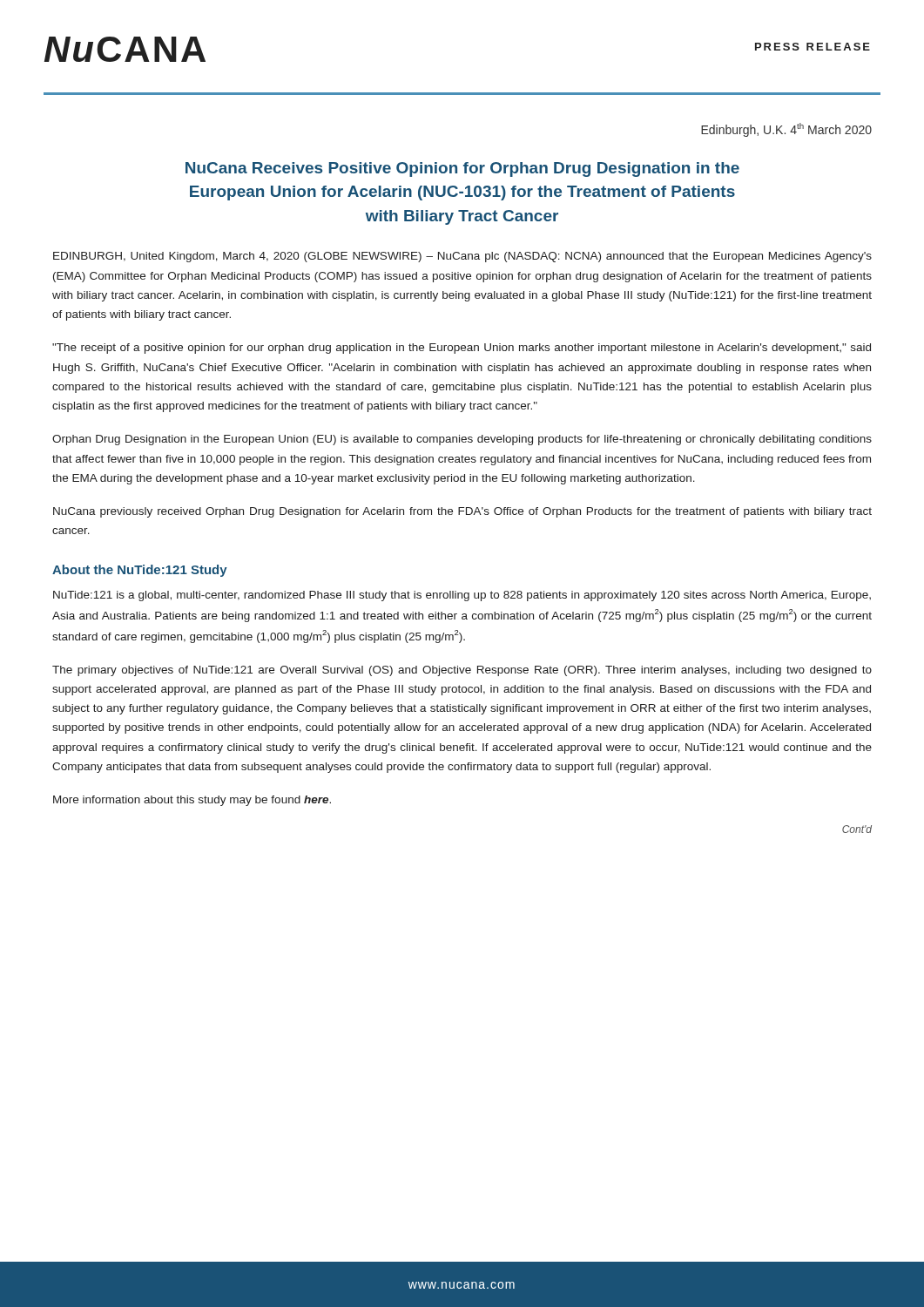The height and width of the screenshot is (1307, 924).
Task: Where is the passage that starts ""The receipt of a positive opinion for our"?
Action: click(x=462, y=377)
